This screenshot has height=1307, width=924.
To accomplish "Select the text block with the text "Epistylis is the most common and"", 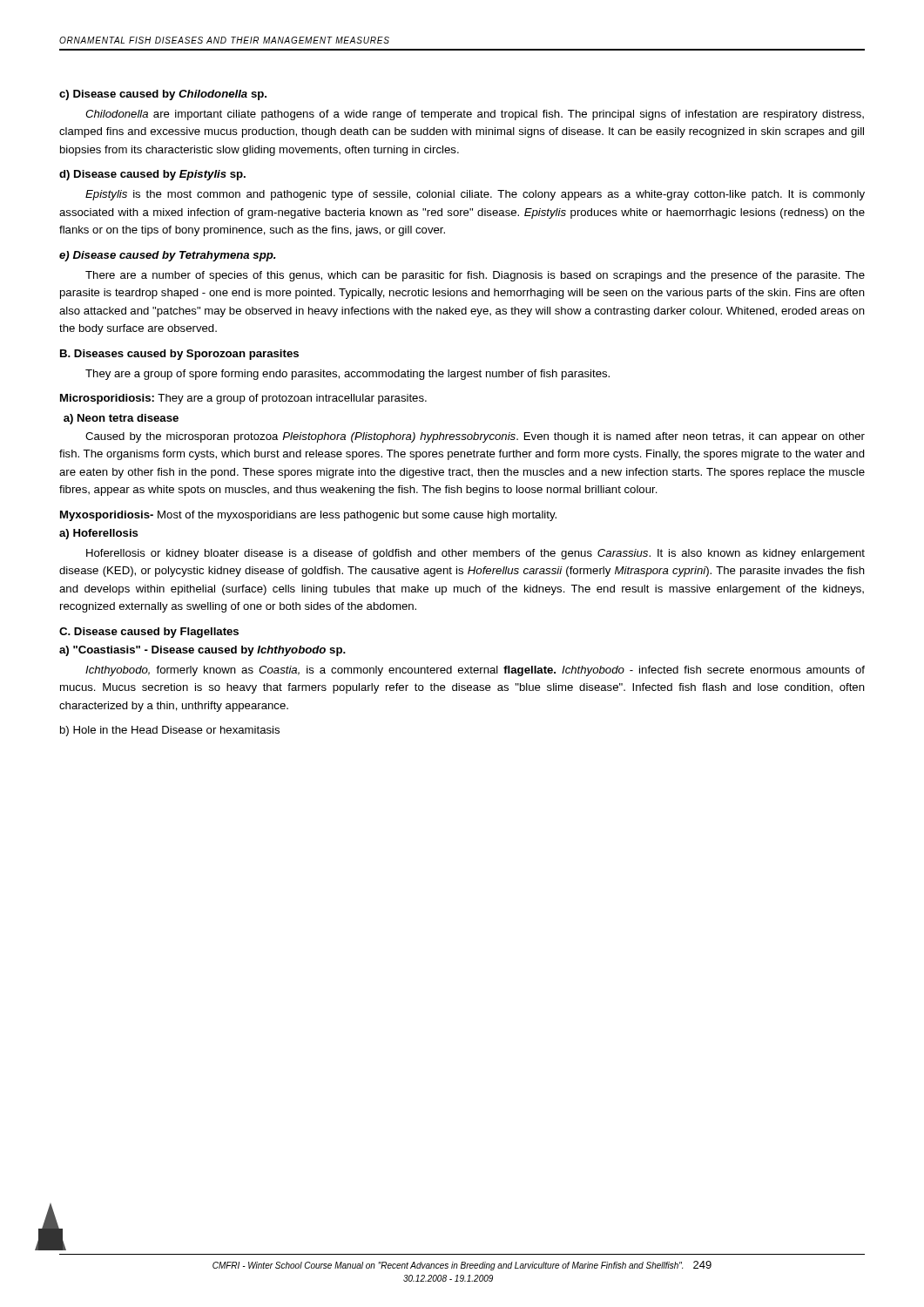I will pos(462,212).
